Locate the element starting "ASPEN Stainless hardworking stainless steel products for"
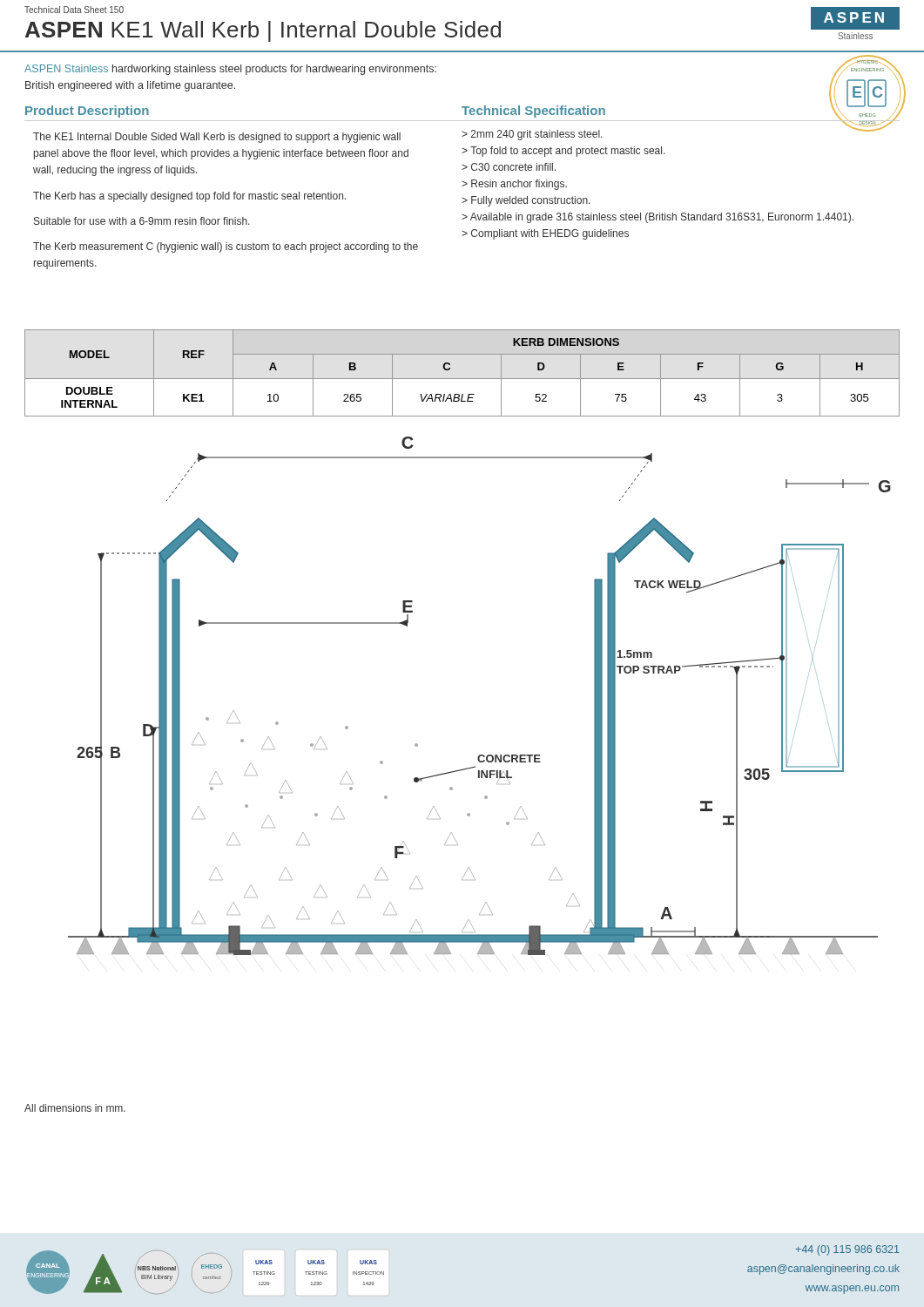924x1307 pixels. coord(231,77)
